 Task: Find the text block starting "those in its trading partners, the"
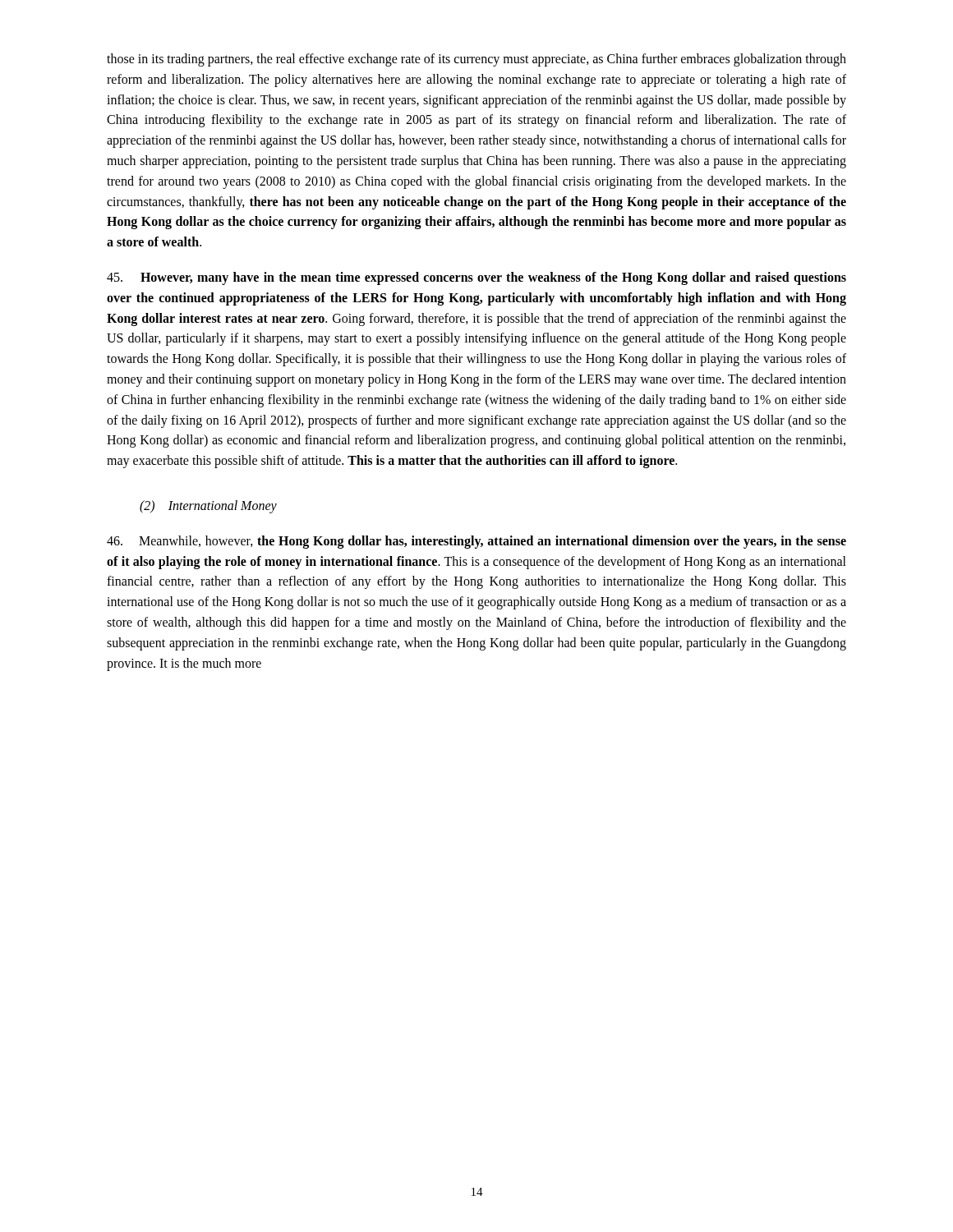pos(476,151)
